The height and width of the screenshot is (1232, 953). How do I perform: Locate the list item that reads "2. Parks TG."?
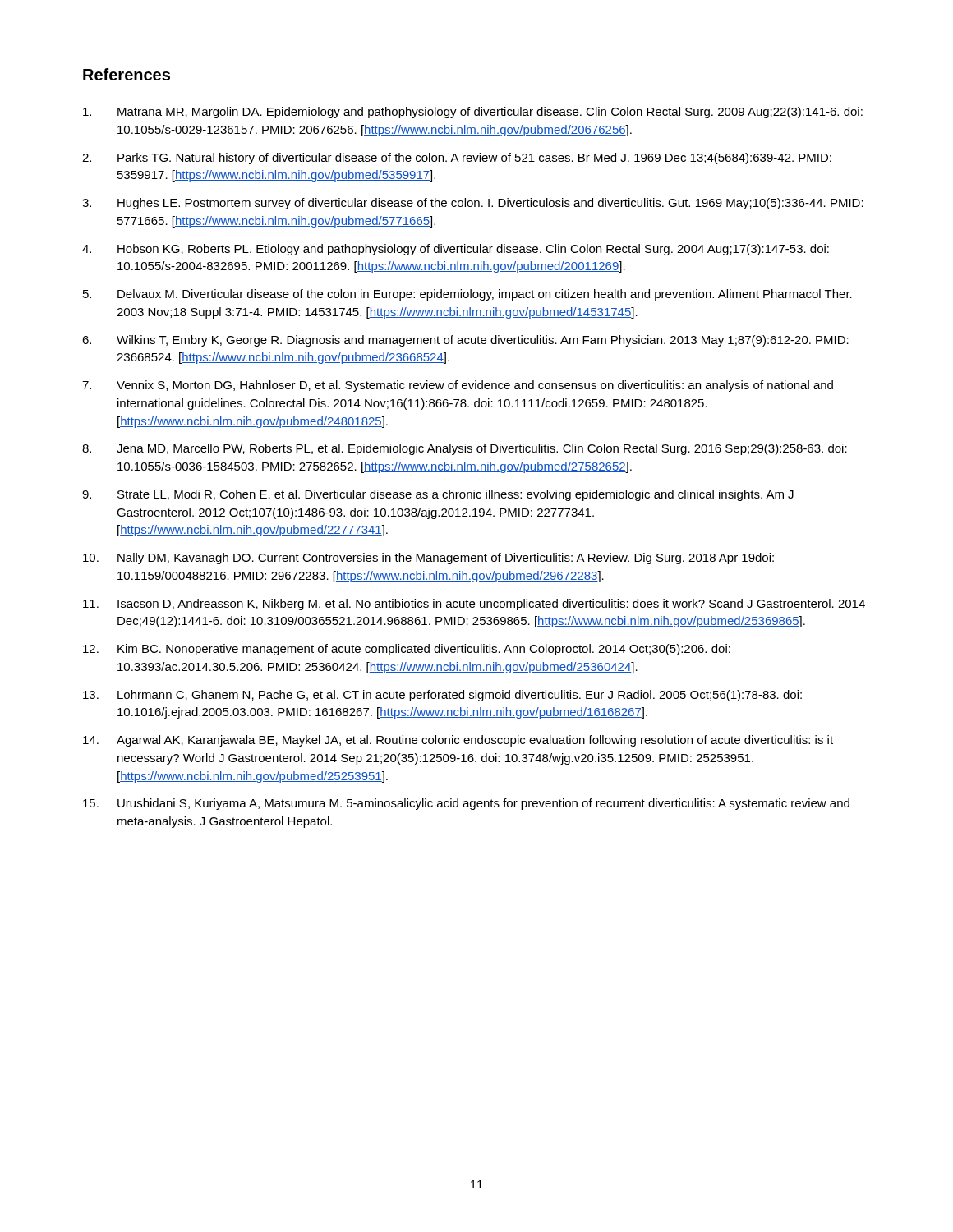coord(476,166)
